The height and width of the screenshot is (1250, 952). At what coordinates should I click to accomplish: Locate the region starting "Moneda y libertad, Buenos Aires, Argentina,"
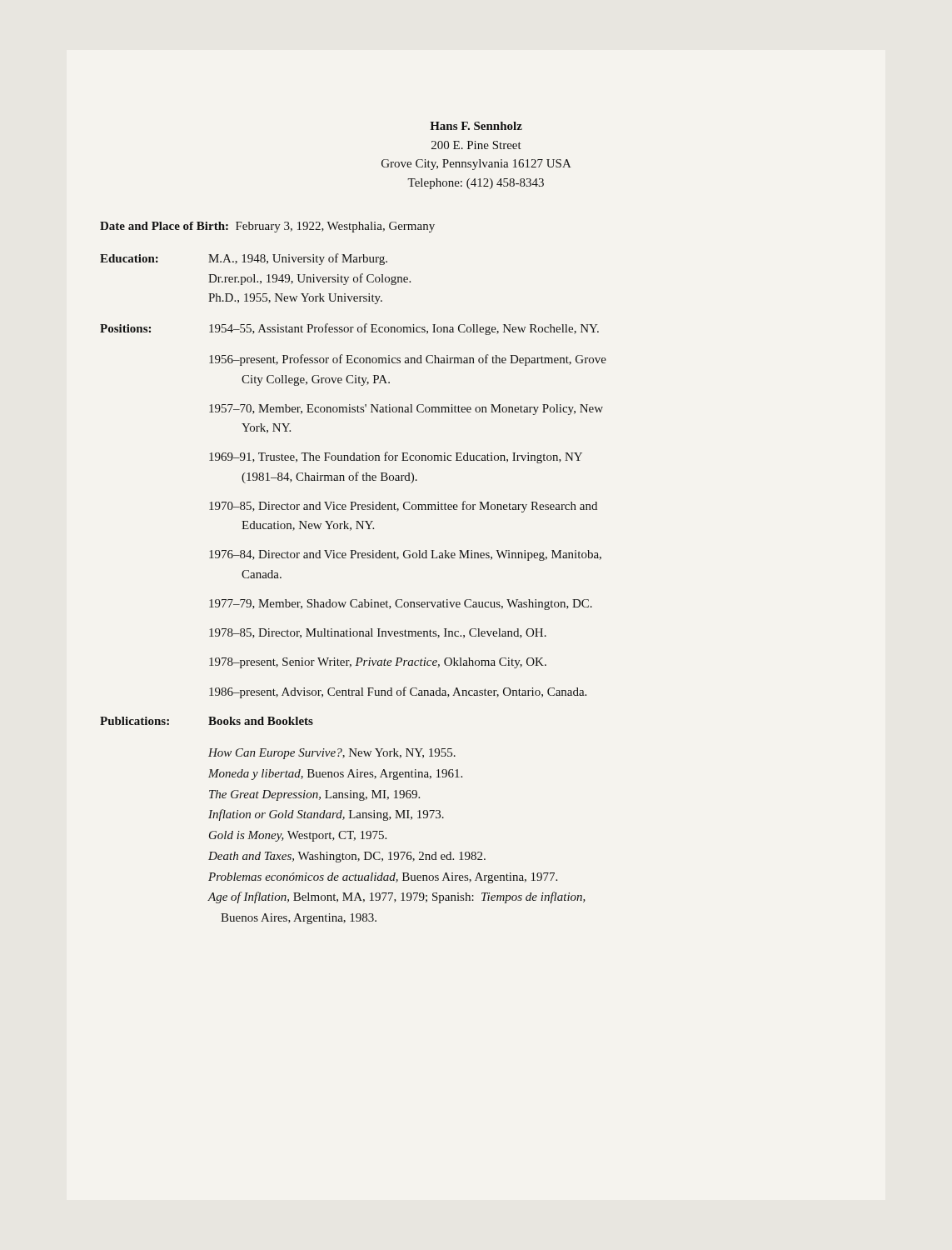[336, 773]
